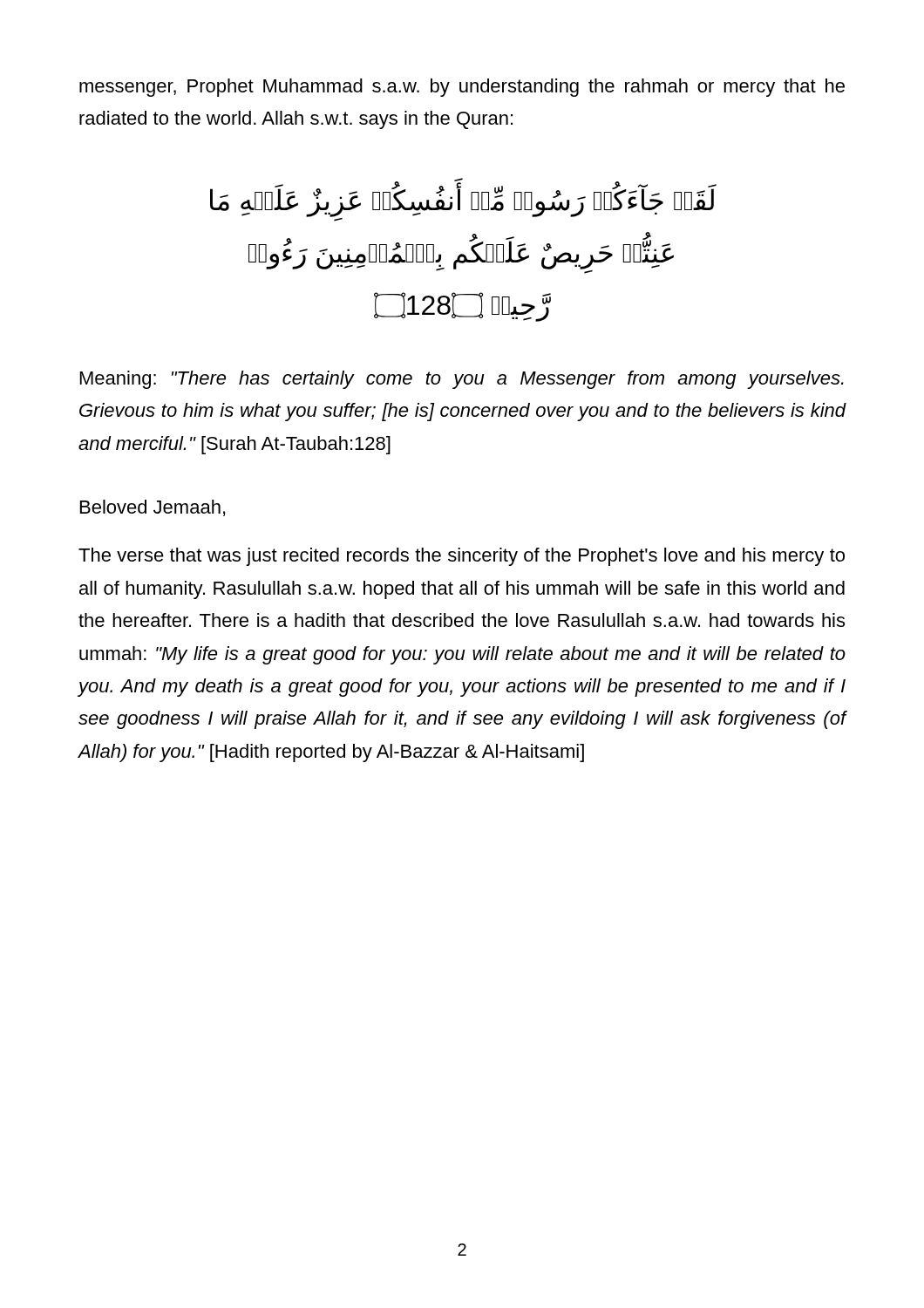Find the block on this page that starts "messenger, Prophet Muhammad s.a.w. by understanding"

(x=462, y=102)
